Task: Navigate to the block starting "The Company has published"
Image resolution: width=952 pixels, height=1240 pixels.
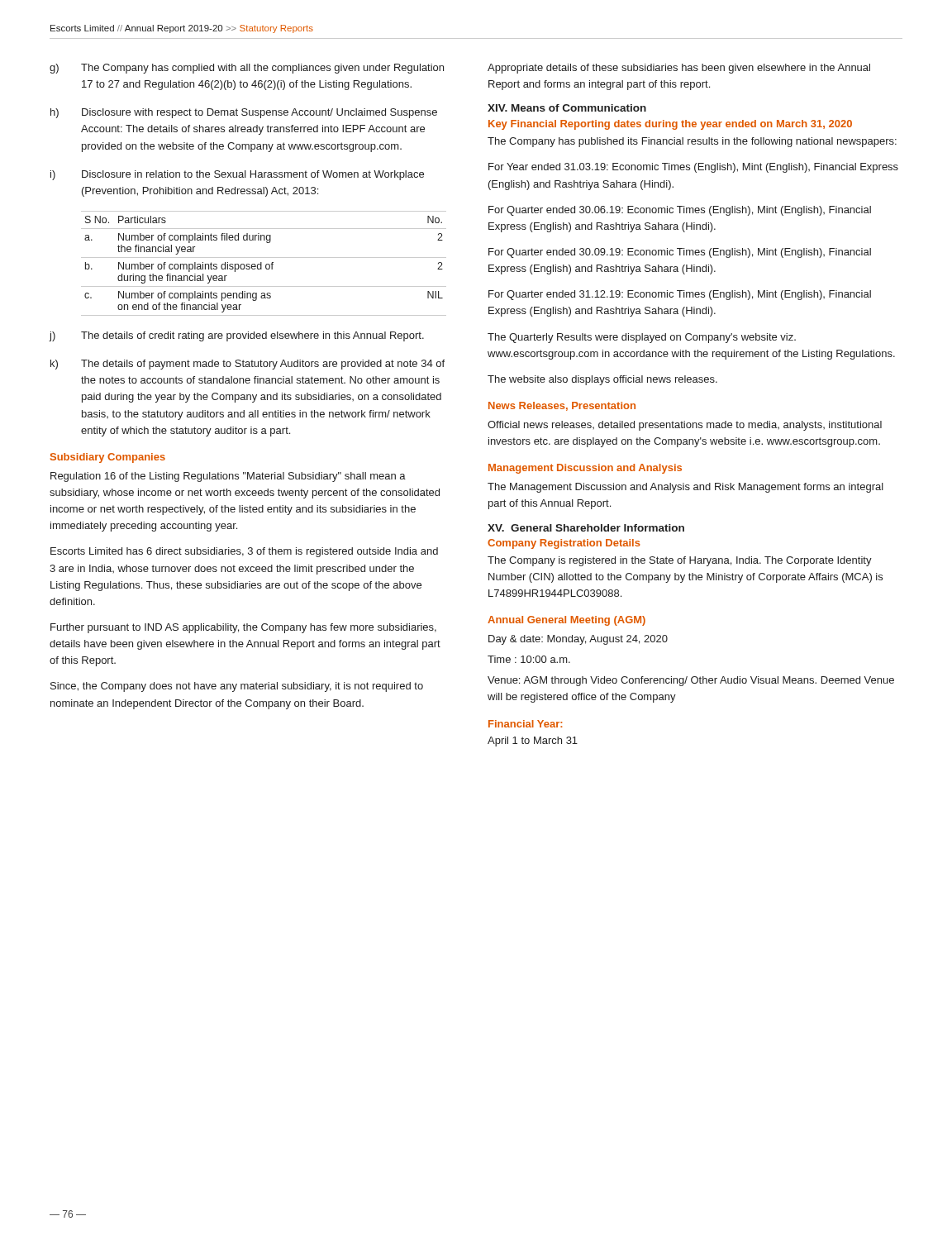Action: (692, 141)
